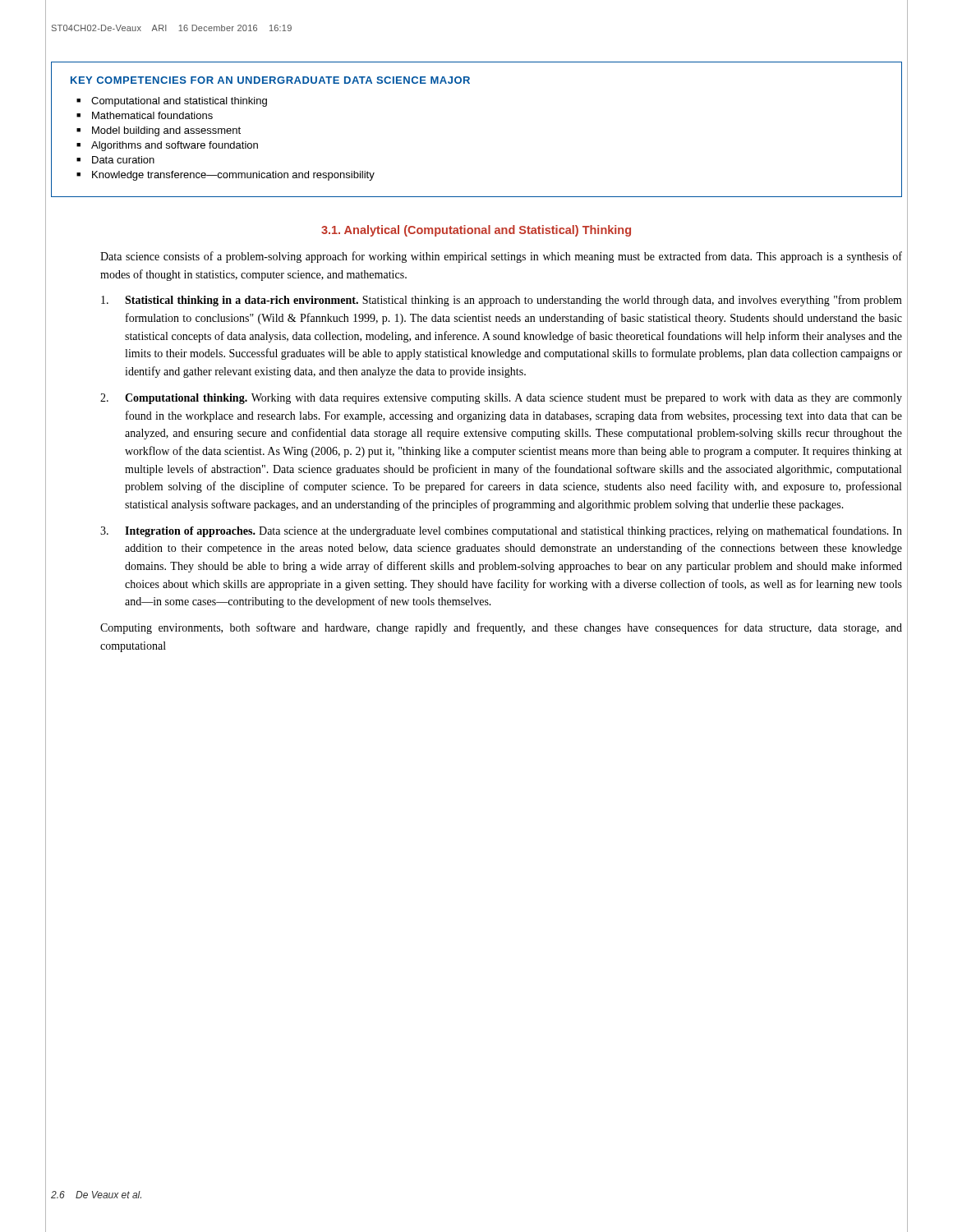
Task: Locate the text block with the text "Data science consists of a"
Action: pos(501,266)
